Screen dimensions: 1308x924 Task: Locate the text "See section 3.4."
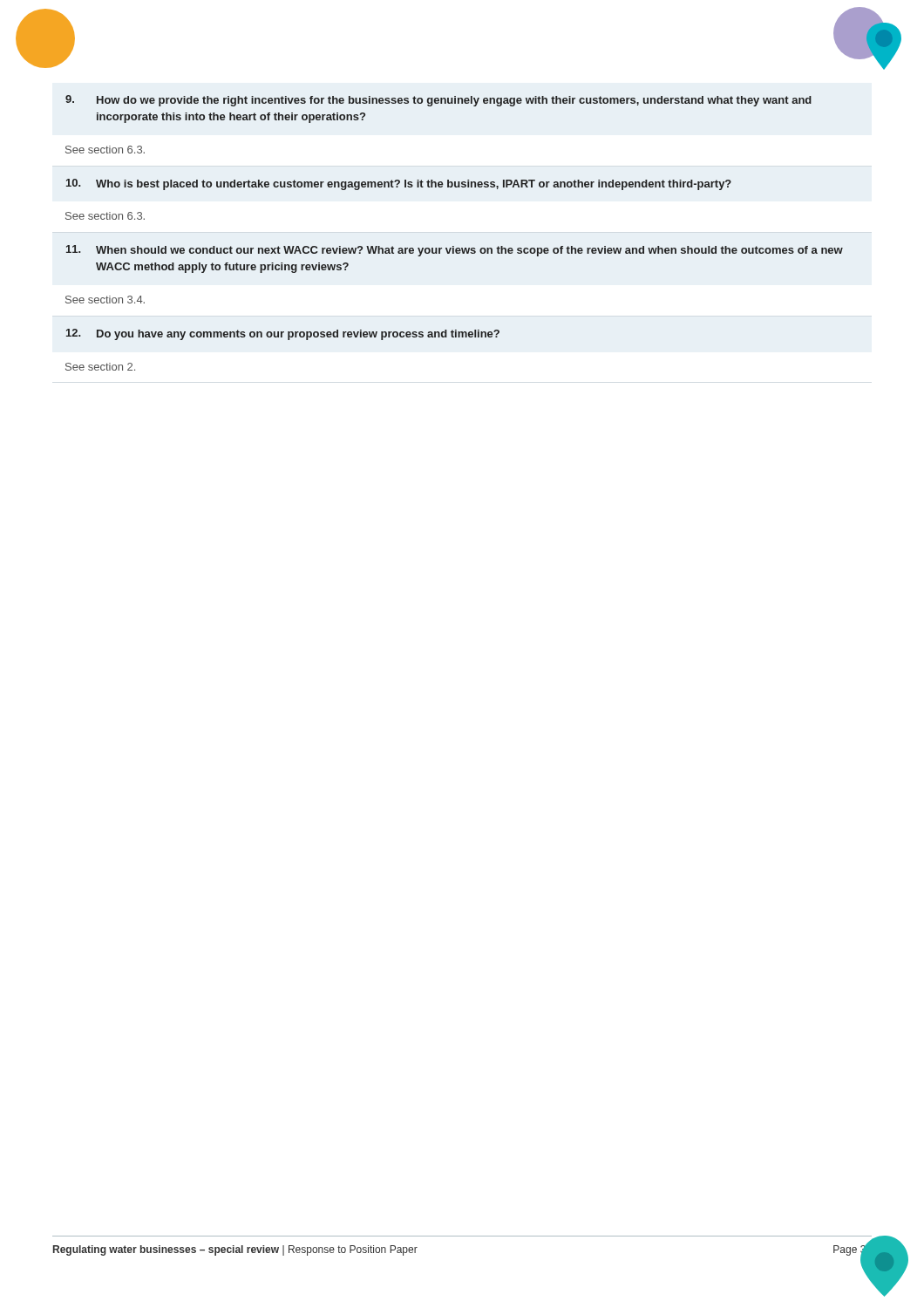pyautogui.click(x=105, y=299)
